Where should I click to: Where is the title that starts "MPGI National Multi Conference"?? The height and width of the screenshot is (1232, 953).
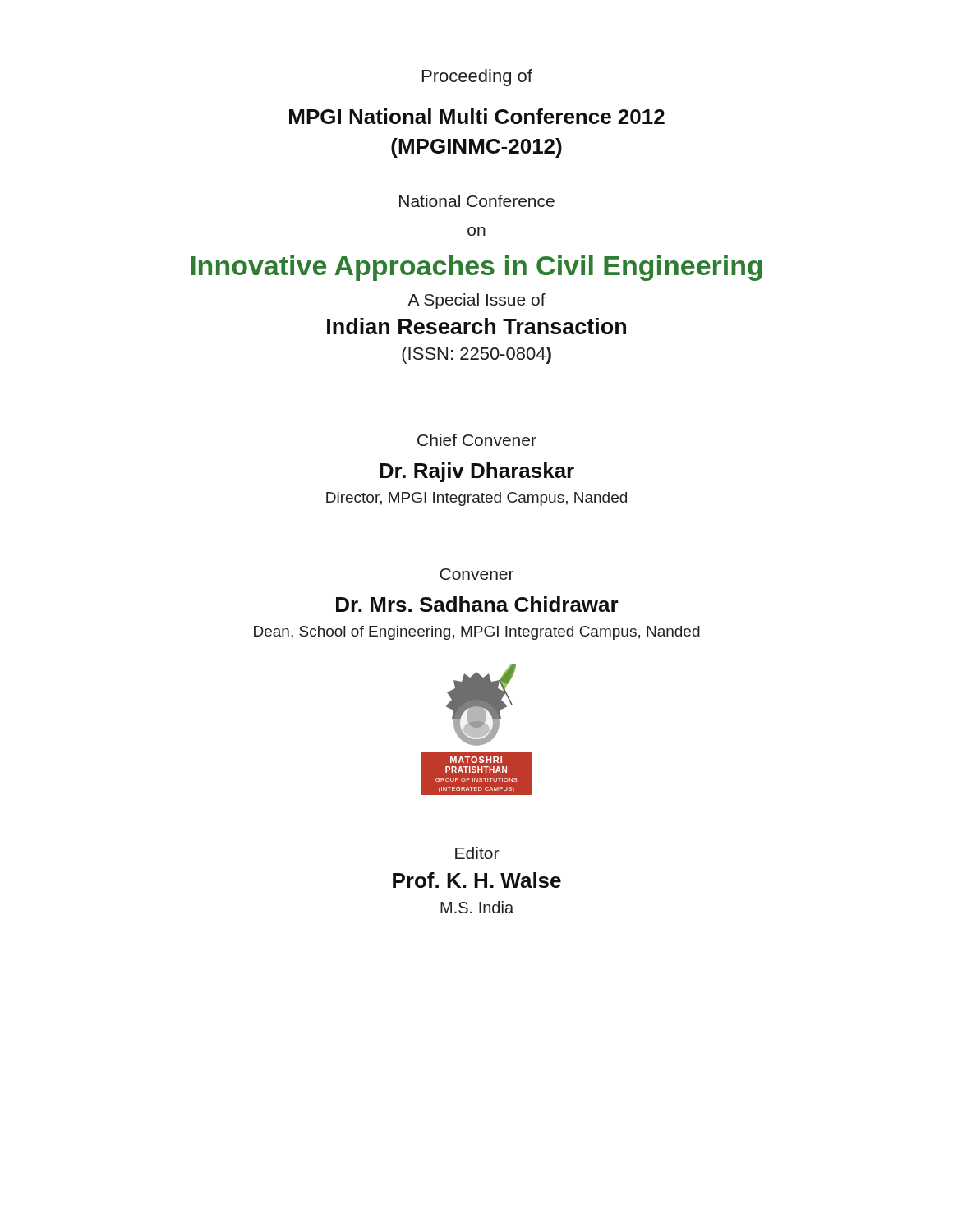coord(476,132)
